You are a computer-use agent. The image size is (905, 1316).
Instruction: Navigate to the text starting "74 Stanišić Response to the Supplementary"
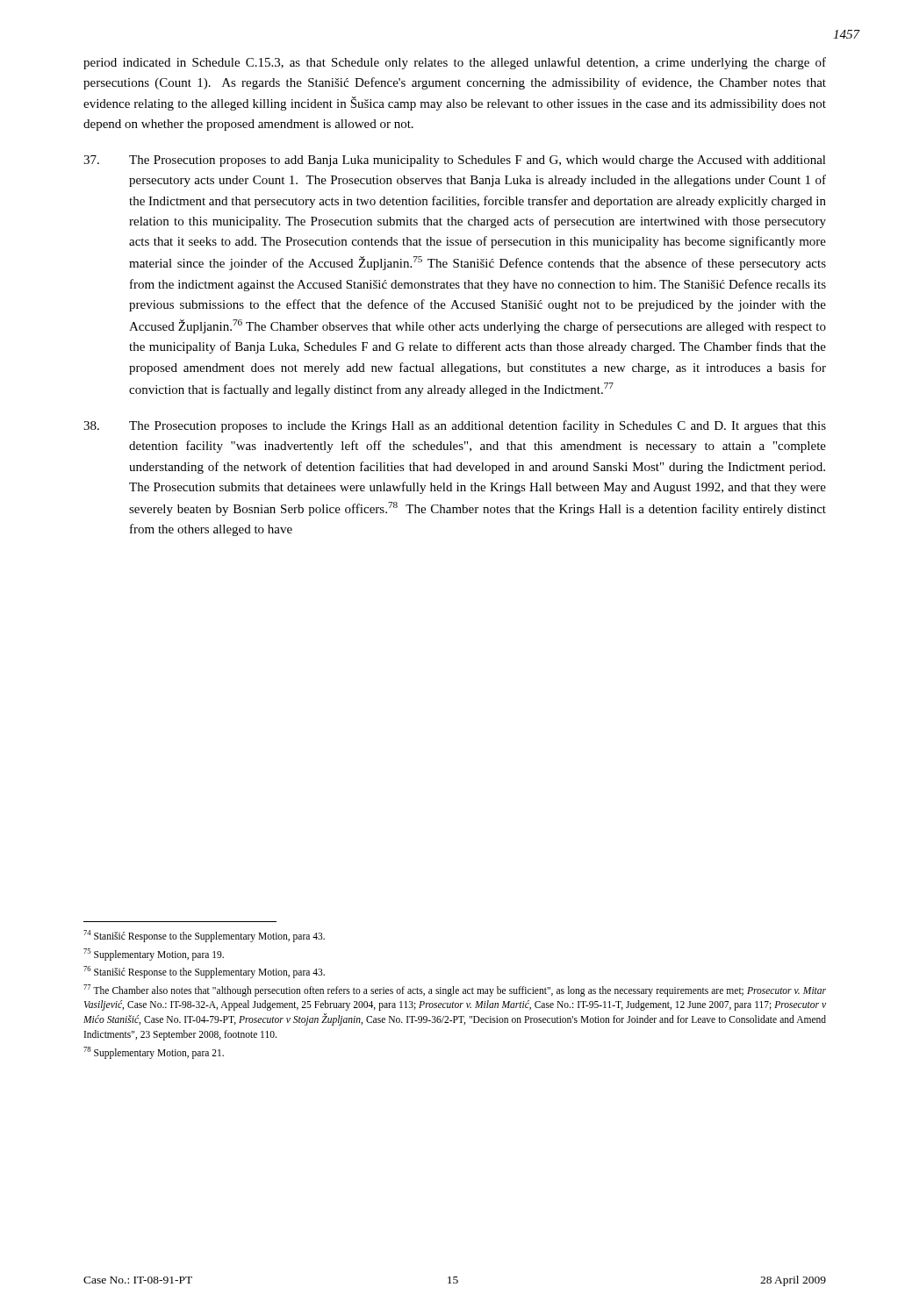click(204, 935)
